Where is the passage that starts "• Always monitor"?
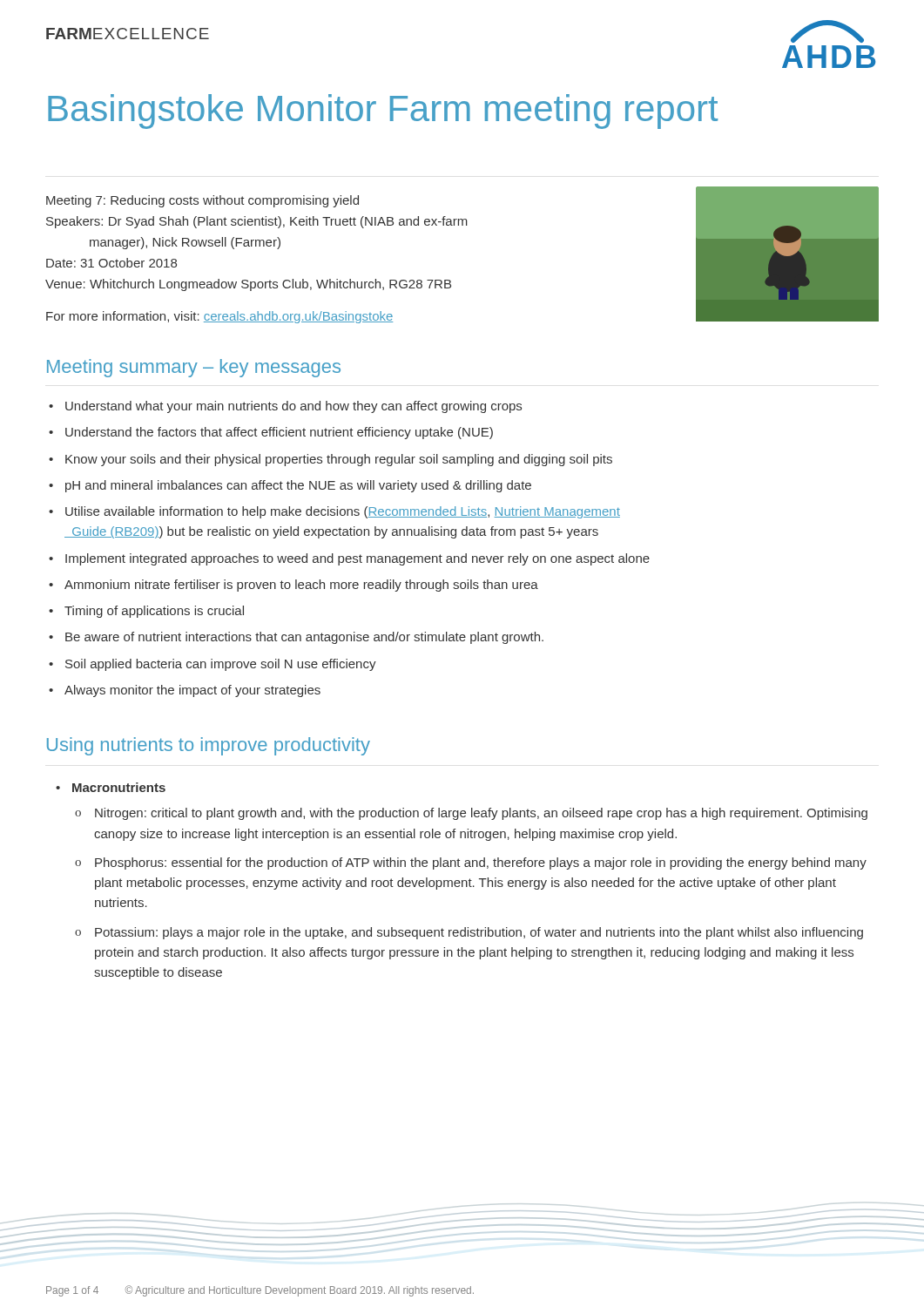The height and width of the screenshot is (1307, 924). tap(185, 690)
